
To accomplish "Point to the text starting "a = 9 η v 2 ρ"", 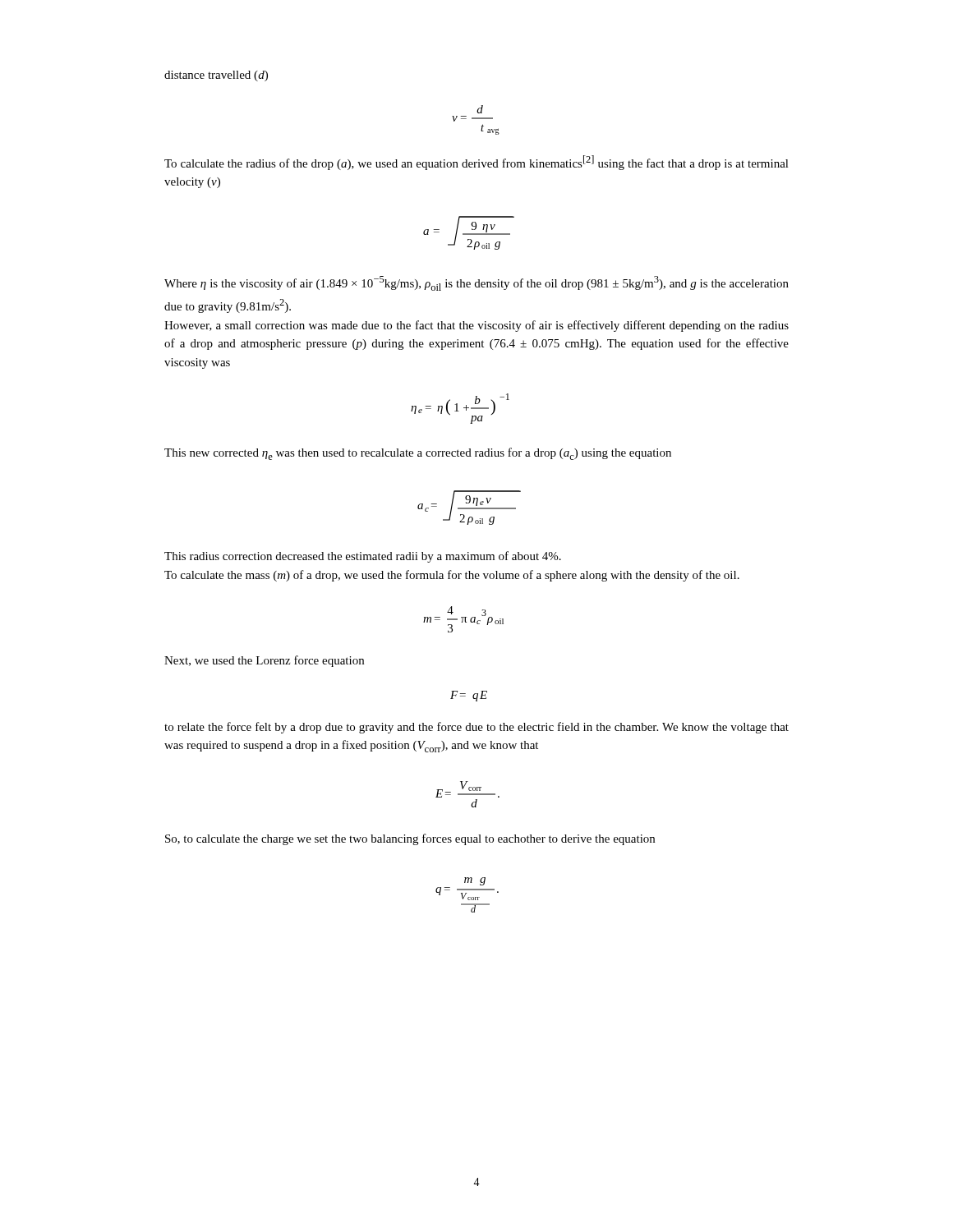I will coord(476,231).
